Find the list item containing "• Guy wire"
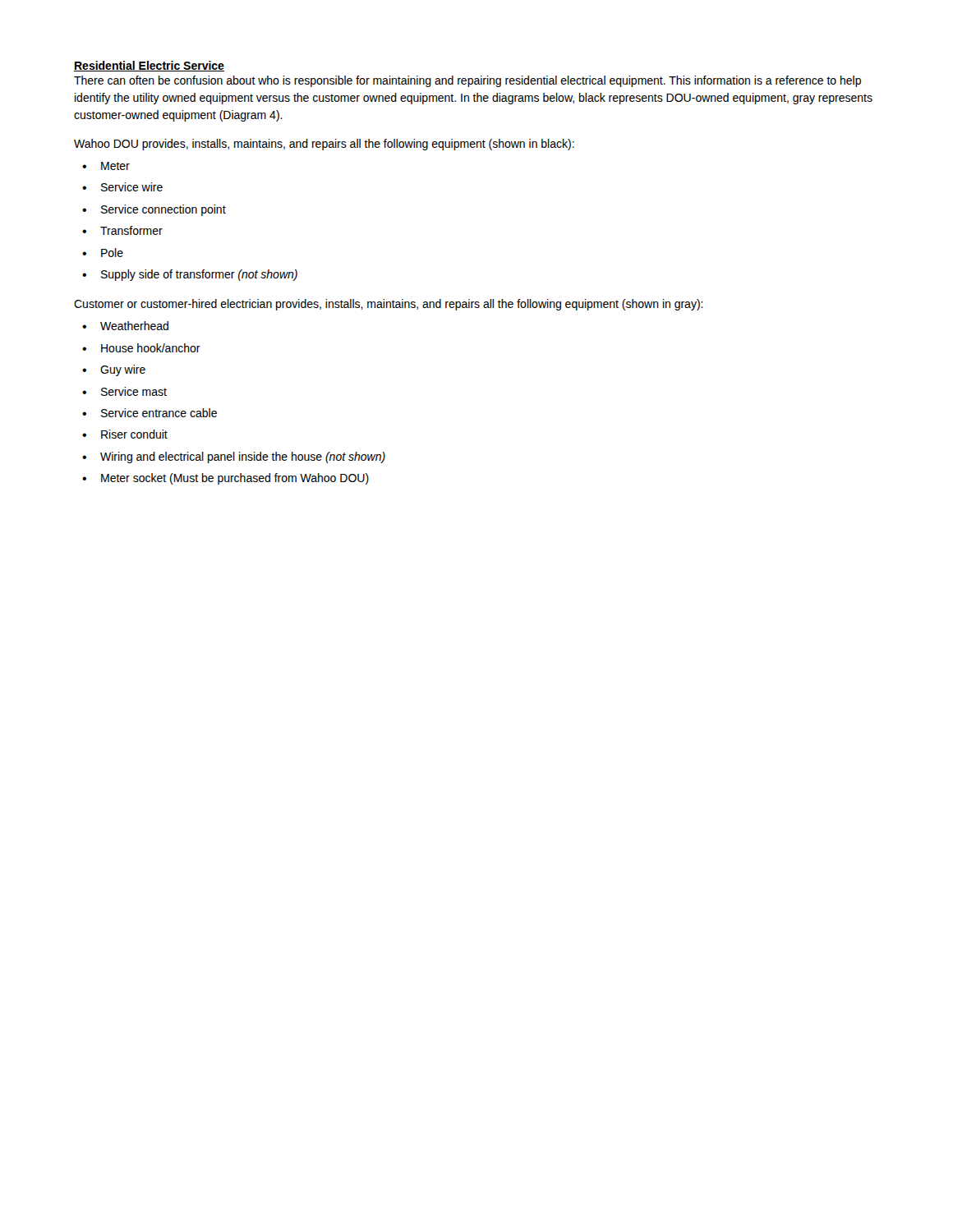Viewport: 953px width, 1232px height. tap(114, 370)
